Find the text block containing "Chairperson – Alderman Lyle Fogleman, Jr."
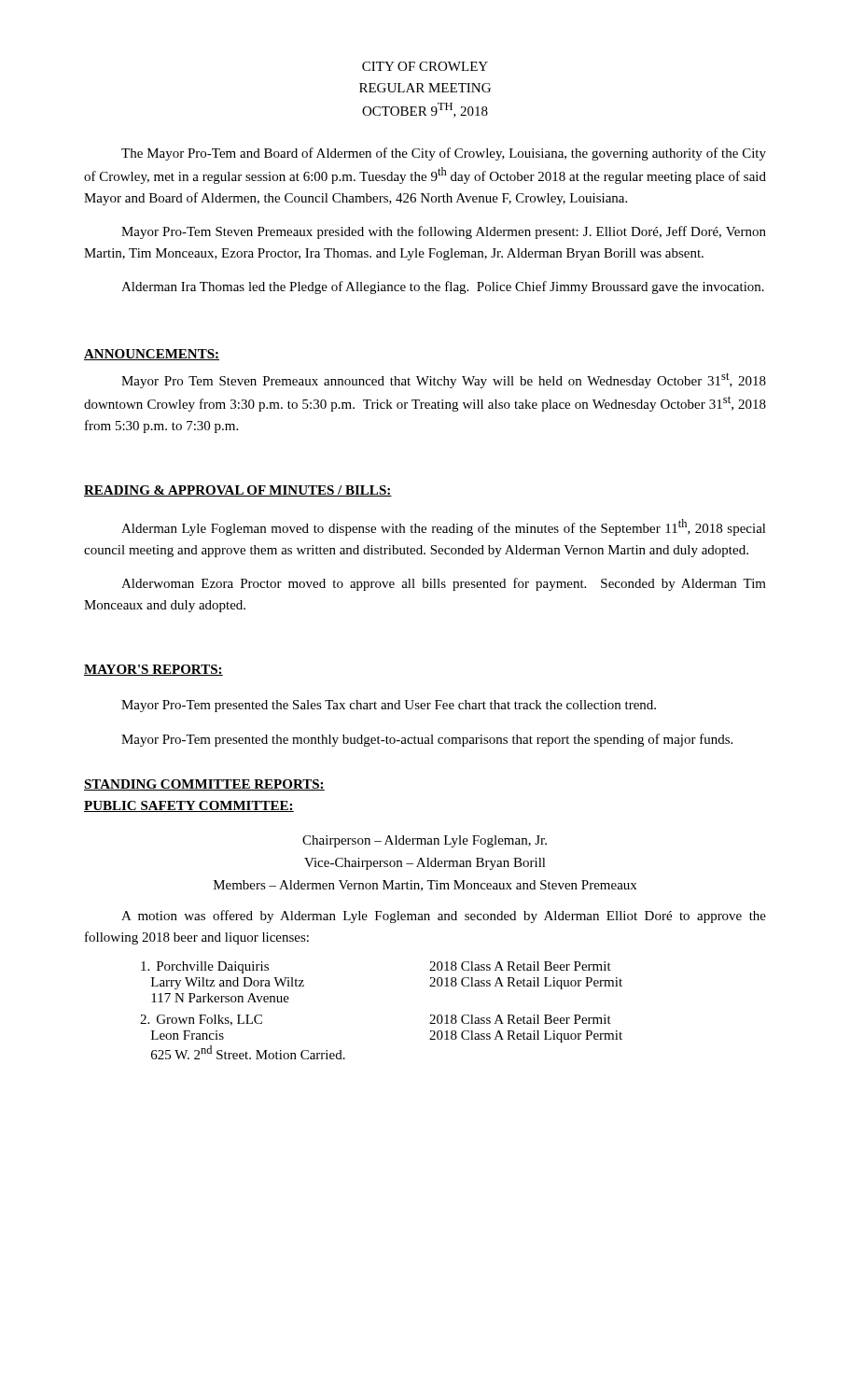The image size is (850, 1400). point(425,862)
